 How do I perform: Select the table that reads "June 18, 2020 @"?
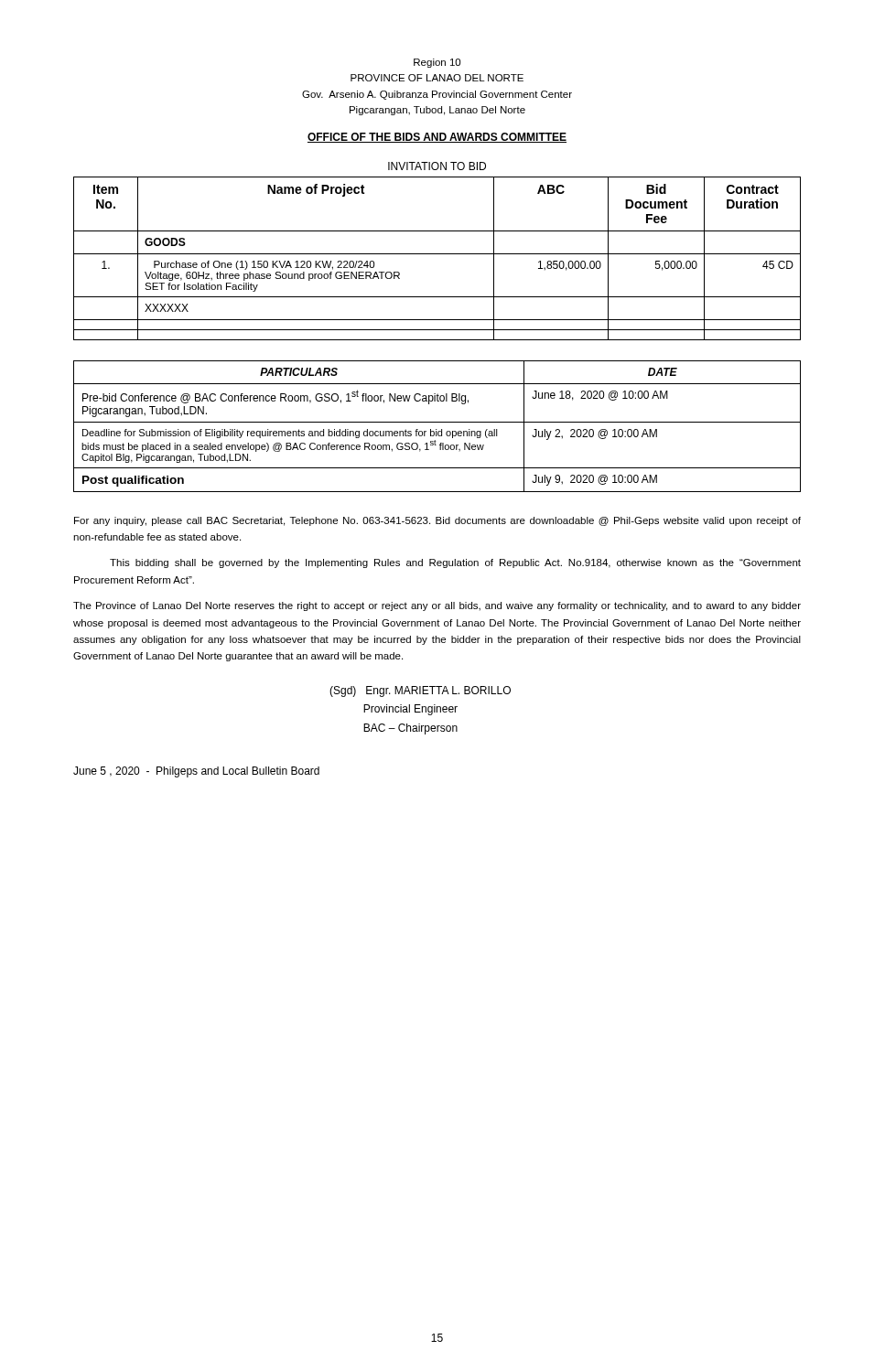coord(437,426)
